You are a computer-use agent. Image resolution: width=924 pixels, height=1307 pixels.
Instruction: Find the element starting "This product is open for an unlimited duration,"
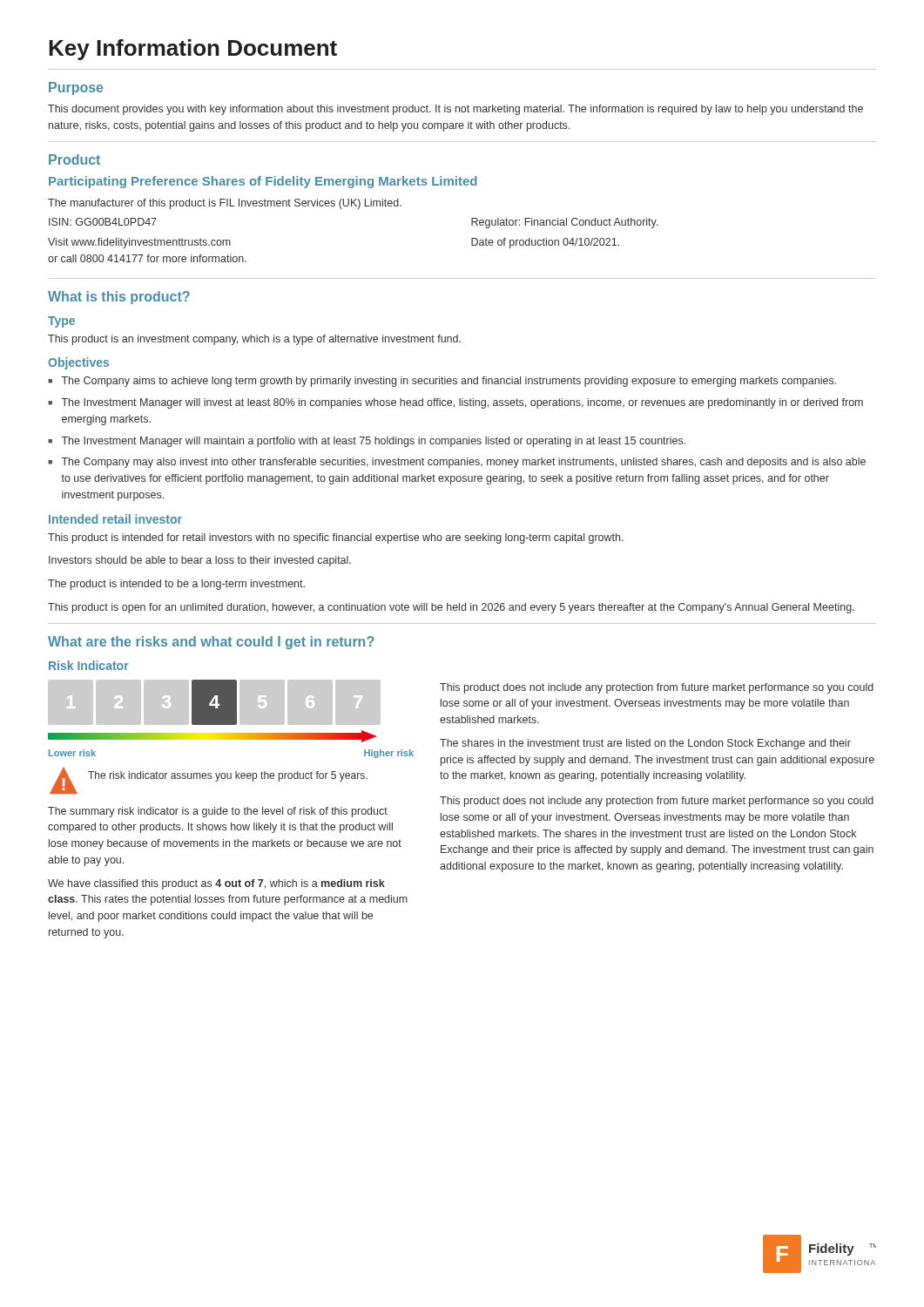tap(462, 607)
